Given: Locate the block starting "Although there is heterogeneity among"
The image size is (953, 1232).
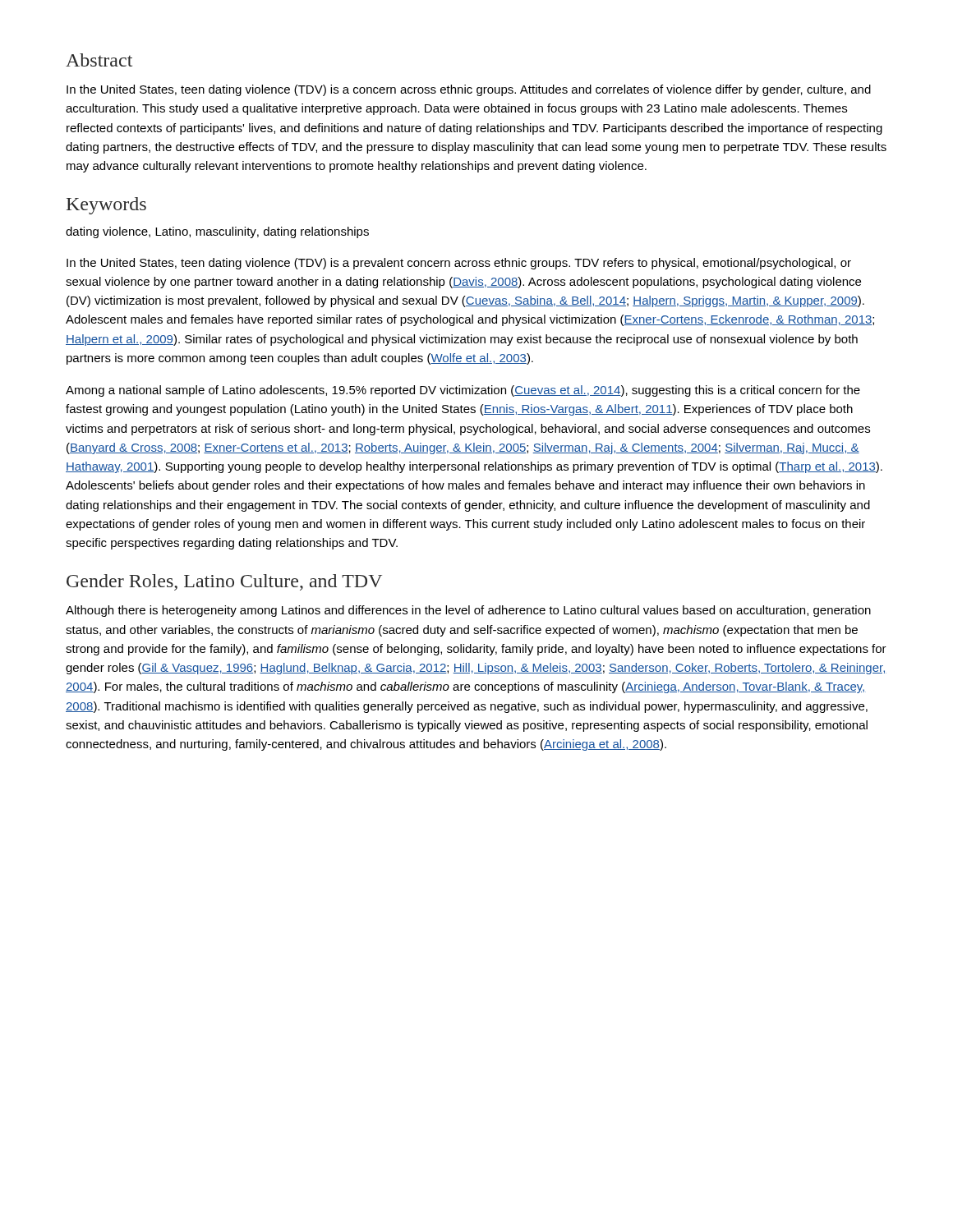Looking at the screenshot, I should click(x=476, y=677).
